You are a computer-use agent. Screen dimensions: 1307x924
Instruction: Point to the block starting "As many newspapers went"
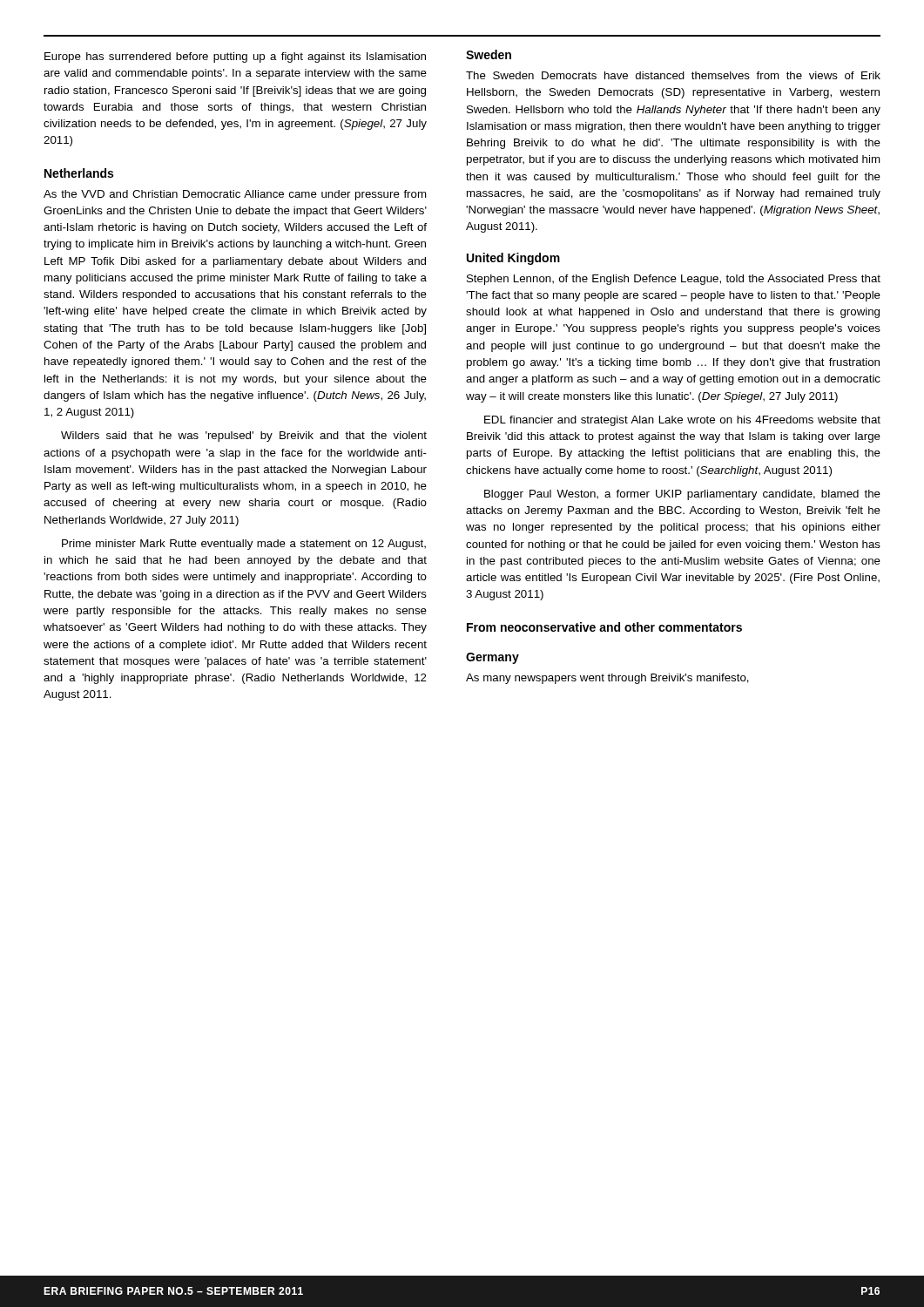[x=673, y=677]
